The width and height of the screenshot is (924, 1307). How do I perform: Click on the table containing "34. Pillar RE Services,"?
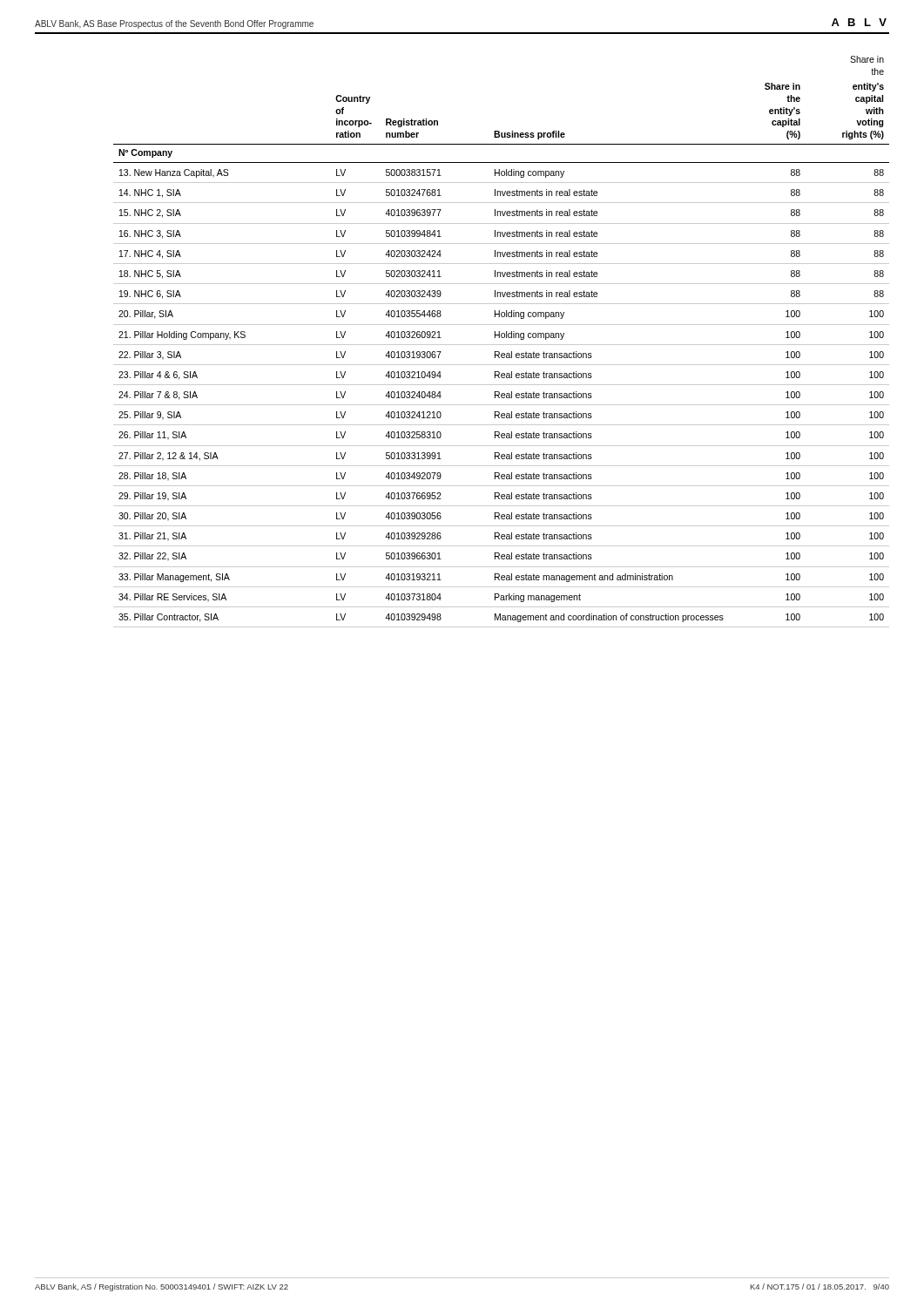click(x=501, y=340)
